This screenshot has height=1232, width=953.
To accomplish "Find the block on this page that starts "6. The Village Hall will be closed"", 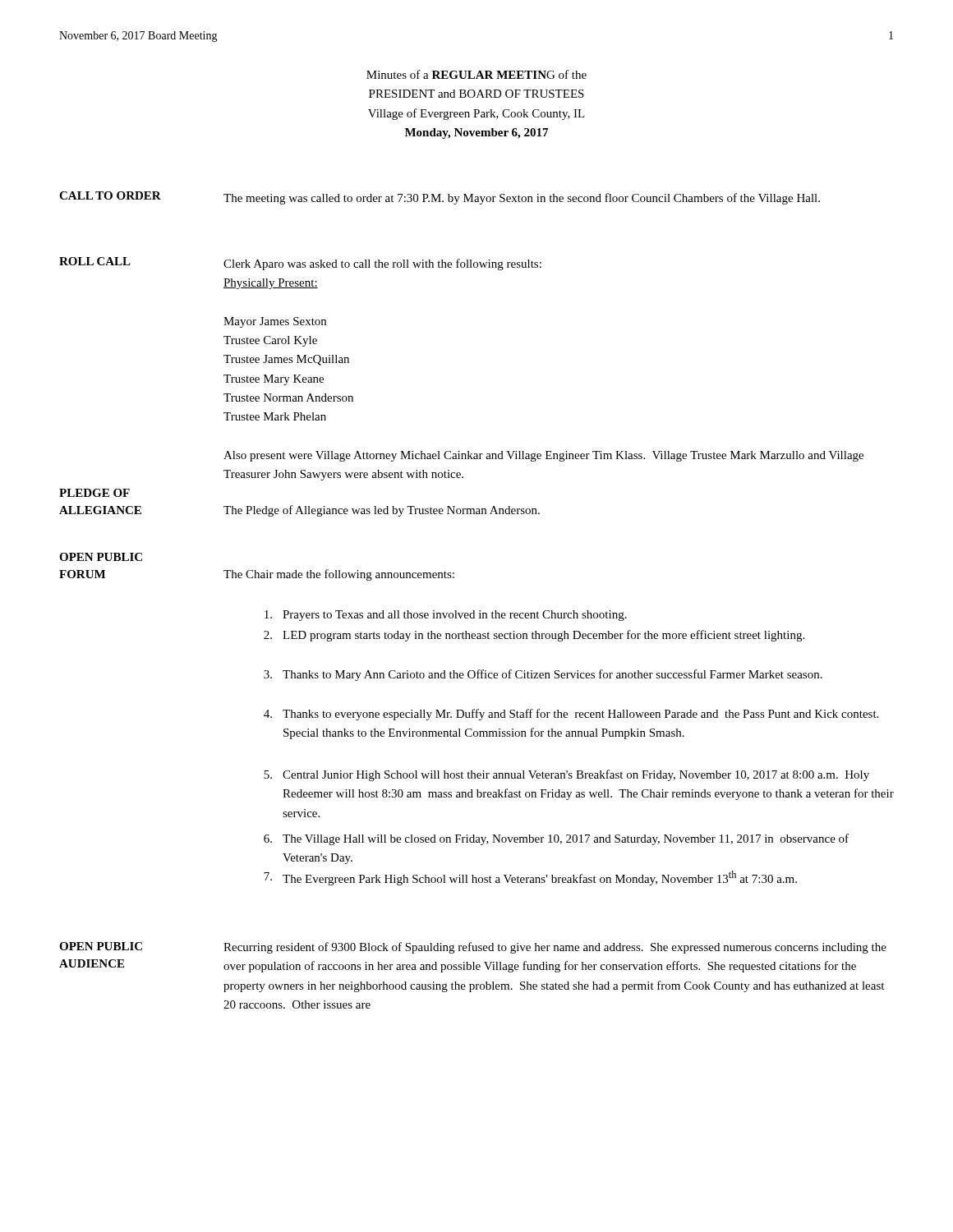I will tap(559, 849).
